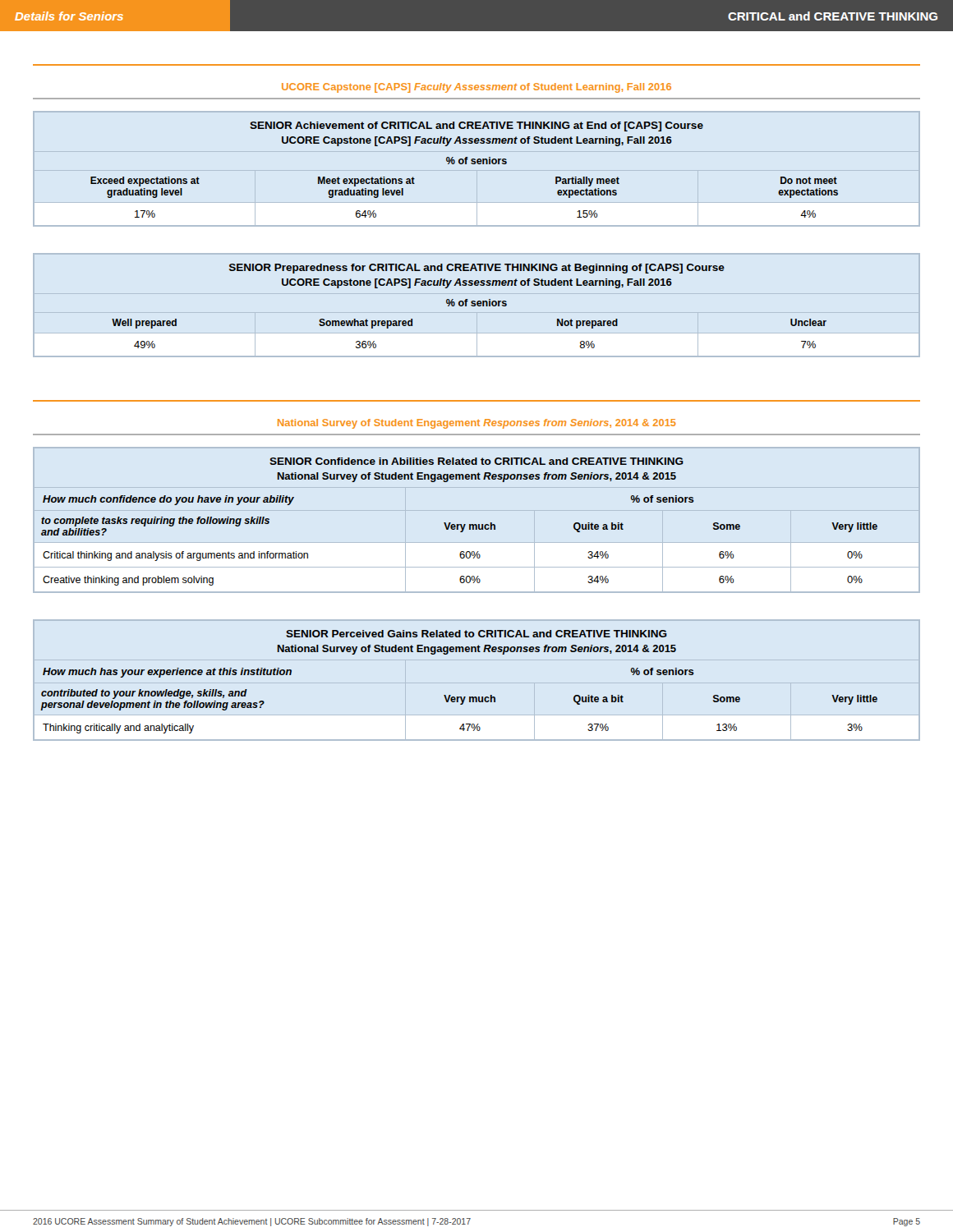Locate the element starting "UCORE Capstone [CAPS] Faculty Assessment of Student Learning,"
The image size is (953, 1232).
(x=476, y=87)
